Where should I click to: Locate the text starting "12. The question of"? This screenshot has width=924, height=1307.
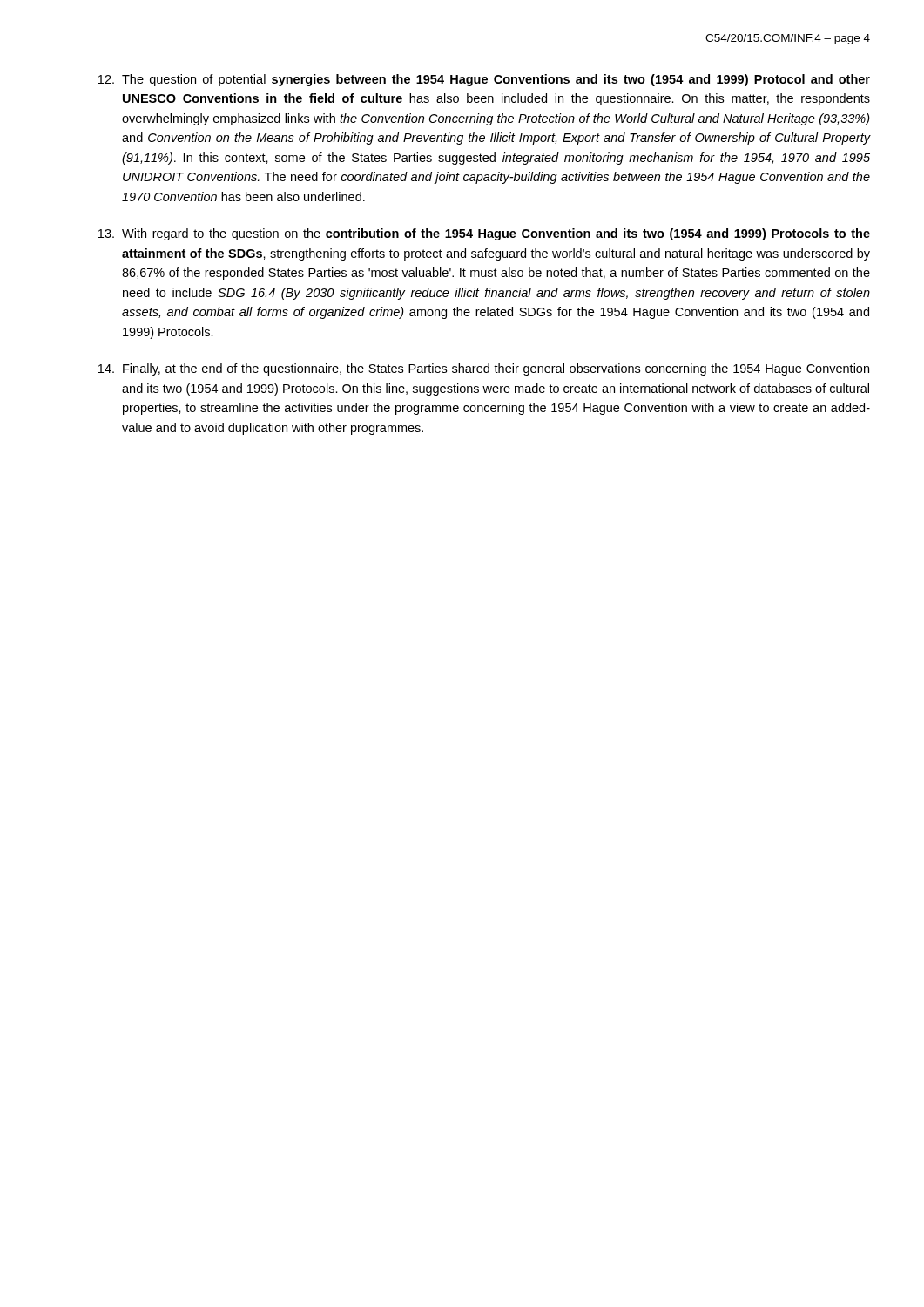474,138
